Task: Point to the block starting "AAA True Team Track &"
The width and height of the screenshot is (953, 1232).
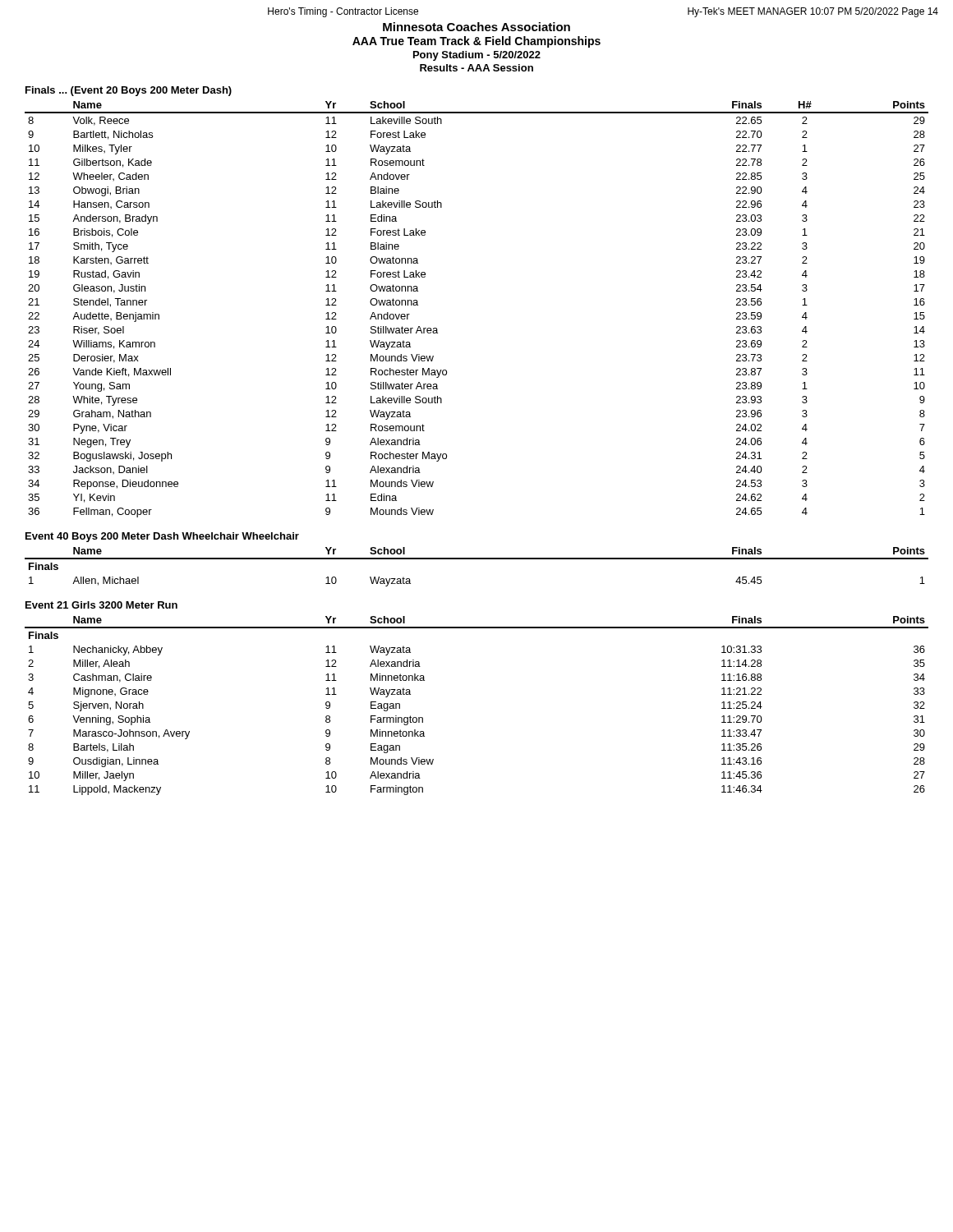Action: [x=476, y=41]
